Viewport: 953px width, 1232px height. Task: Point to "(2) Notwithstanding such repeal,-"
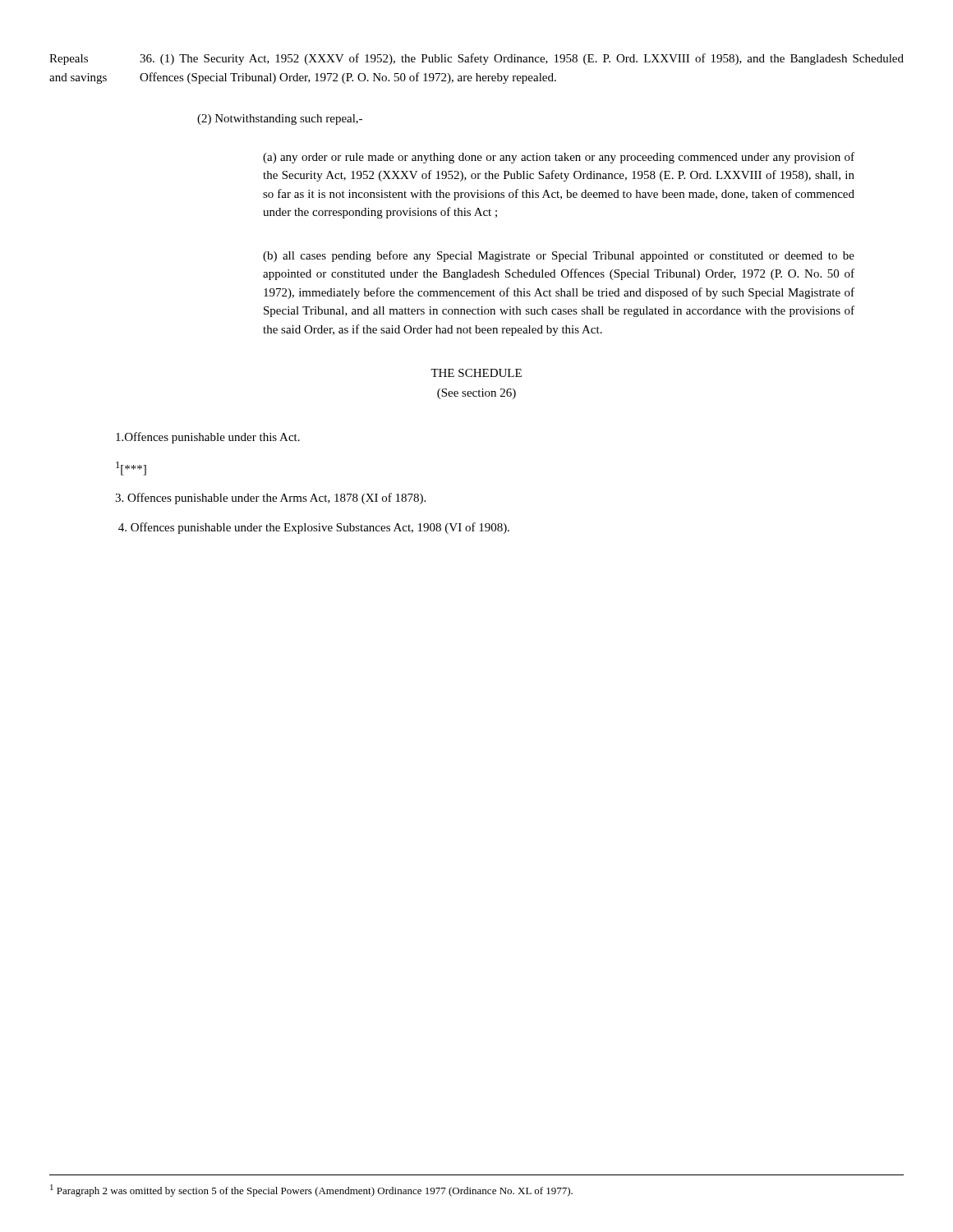click(x=280, y=118)
